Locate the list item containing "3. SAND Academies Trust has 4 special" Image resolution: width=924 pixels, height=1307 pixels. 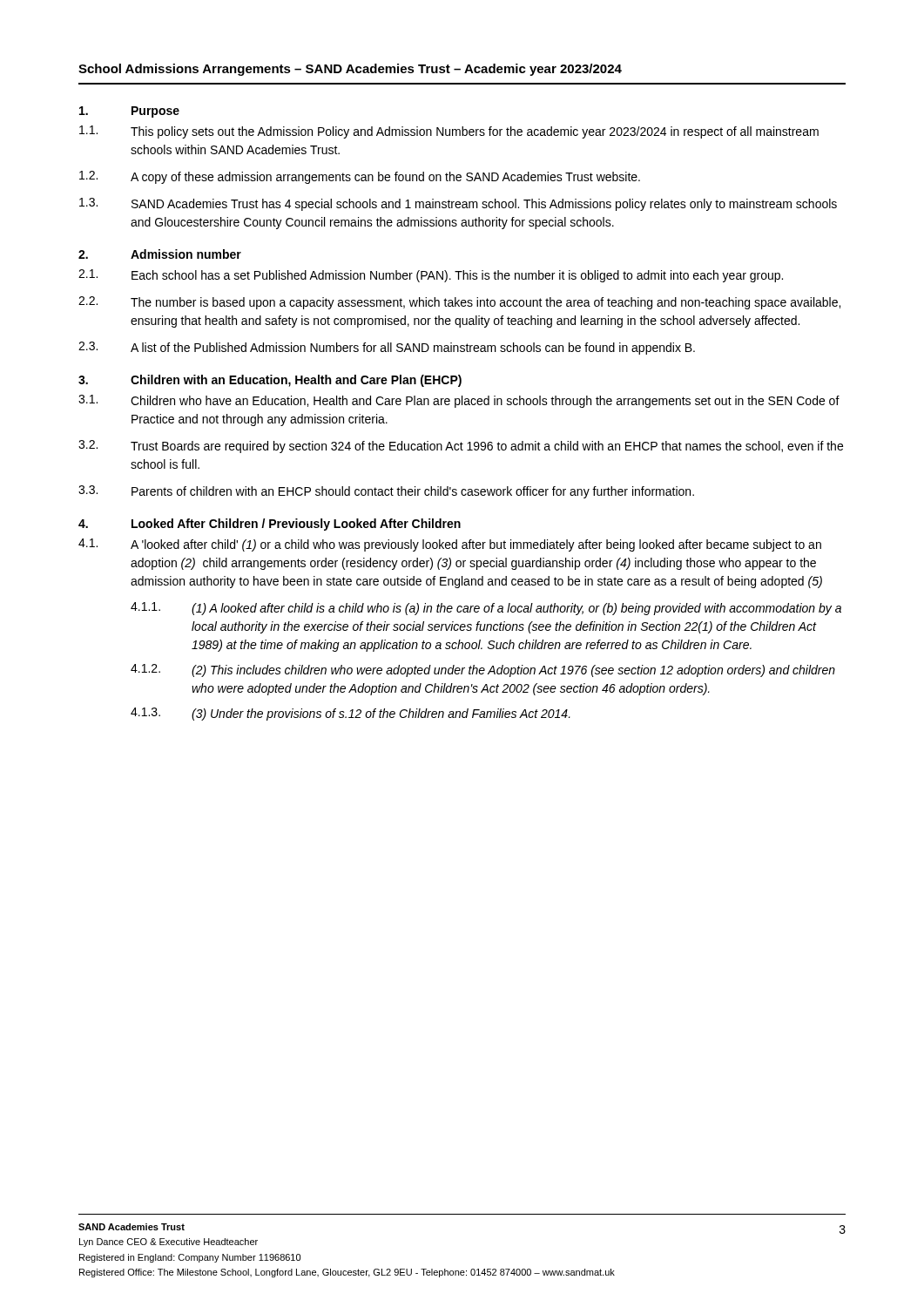click(462, 213)
